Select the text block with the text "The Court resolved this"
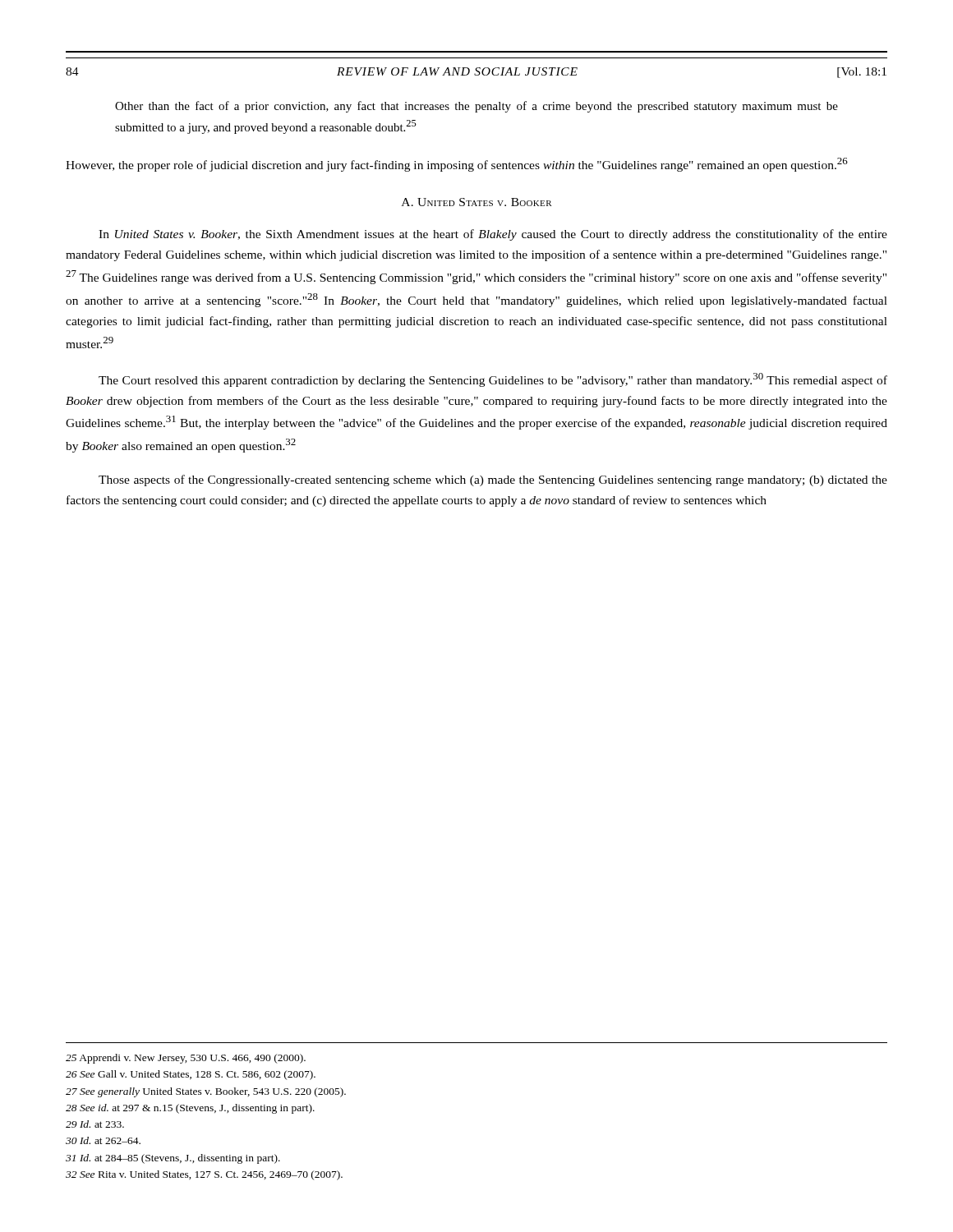Screen dimensions: 1232x953 pos(476,411)
